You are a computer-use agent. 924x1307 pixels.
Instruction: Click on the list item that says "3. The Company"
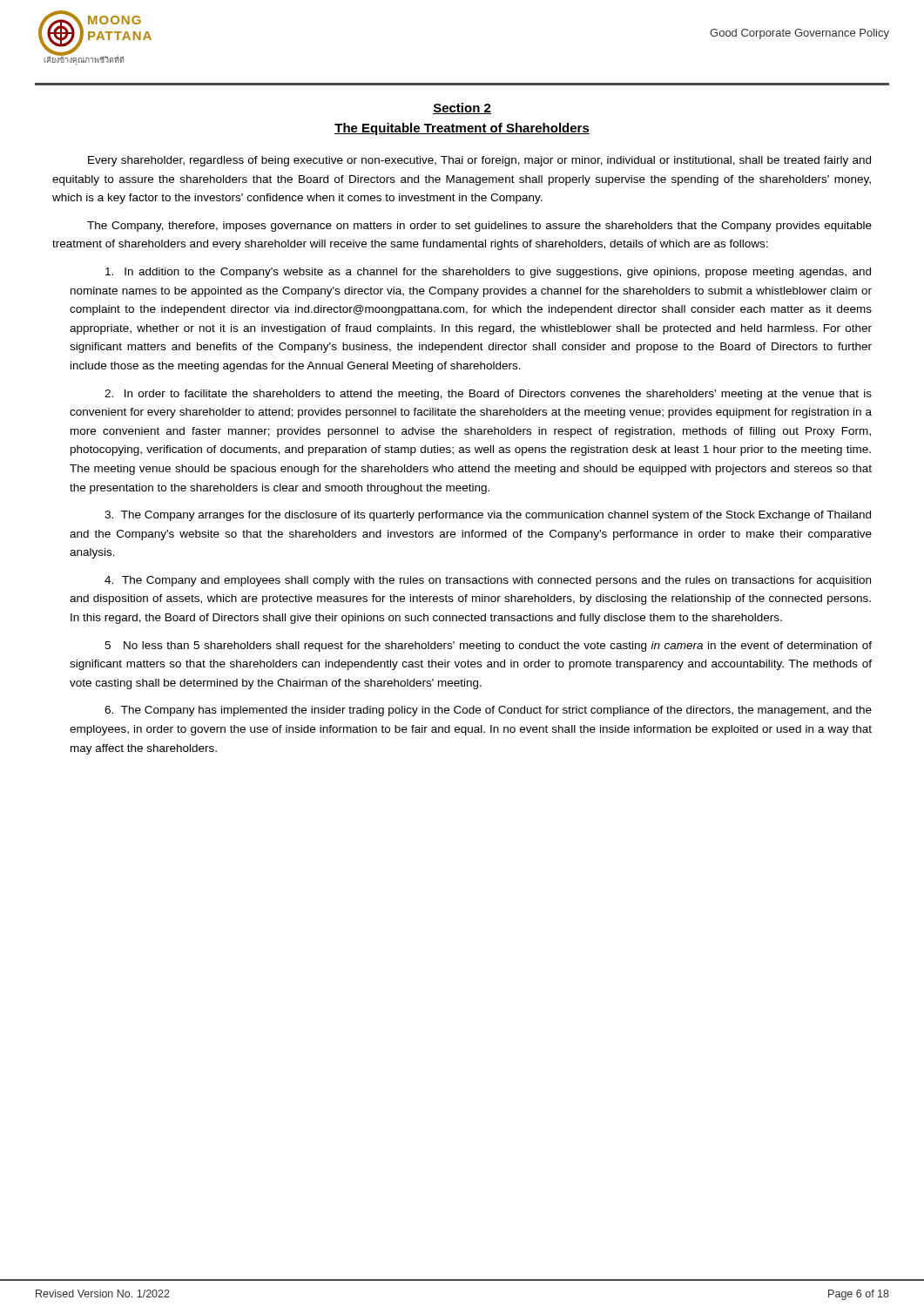471,533
